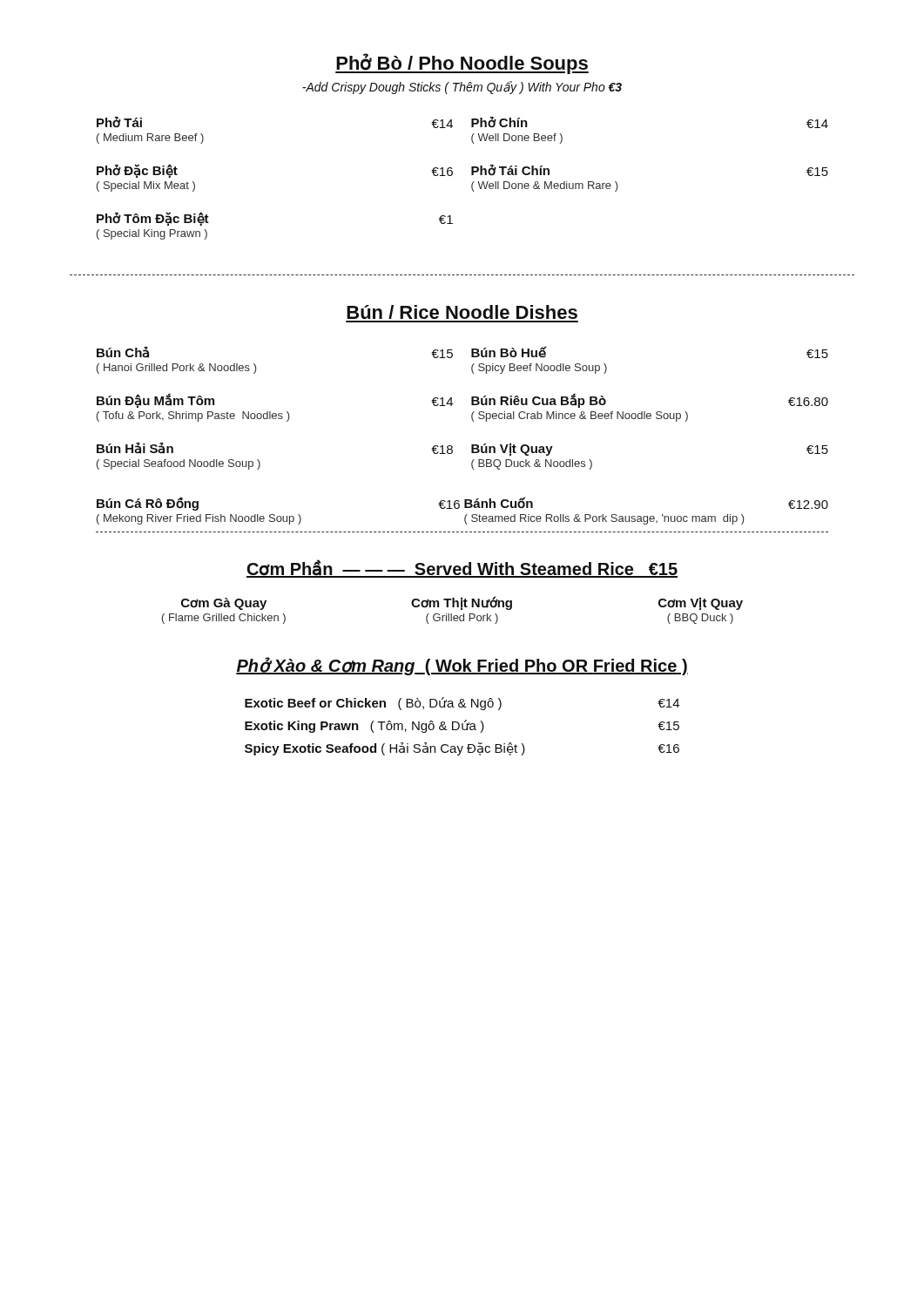
Task: Point to the block beginning "Phở Tái ( Medium Rare"
Action: (113, 122)
